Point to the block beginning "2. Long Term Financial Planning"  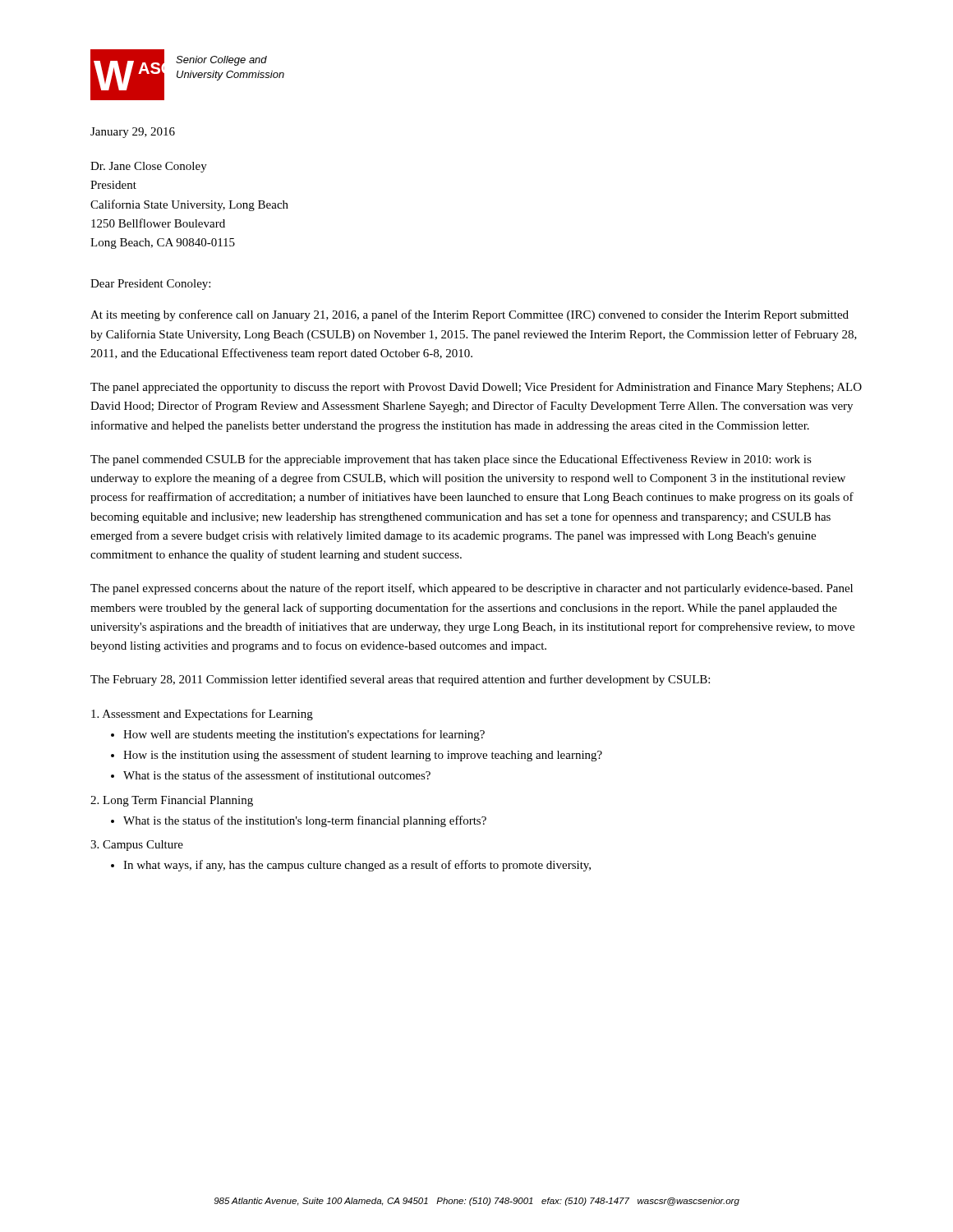(x=476, y=812)
